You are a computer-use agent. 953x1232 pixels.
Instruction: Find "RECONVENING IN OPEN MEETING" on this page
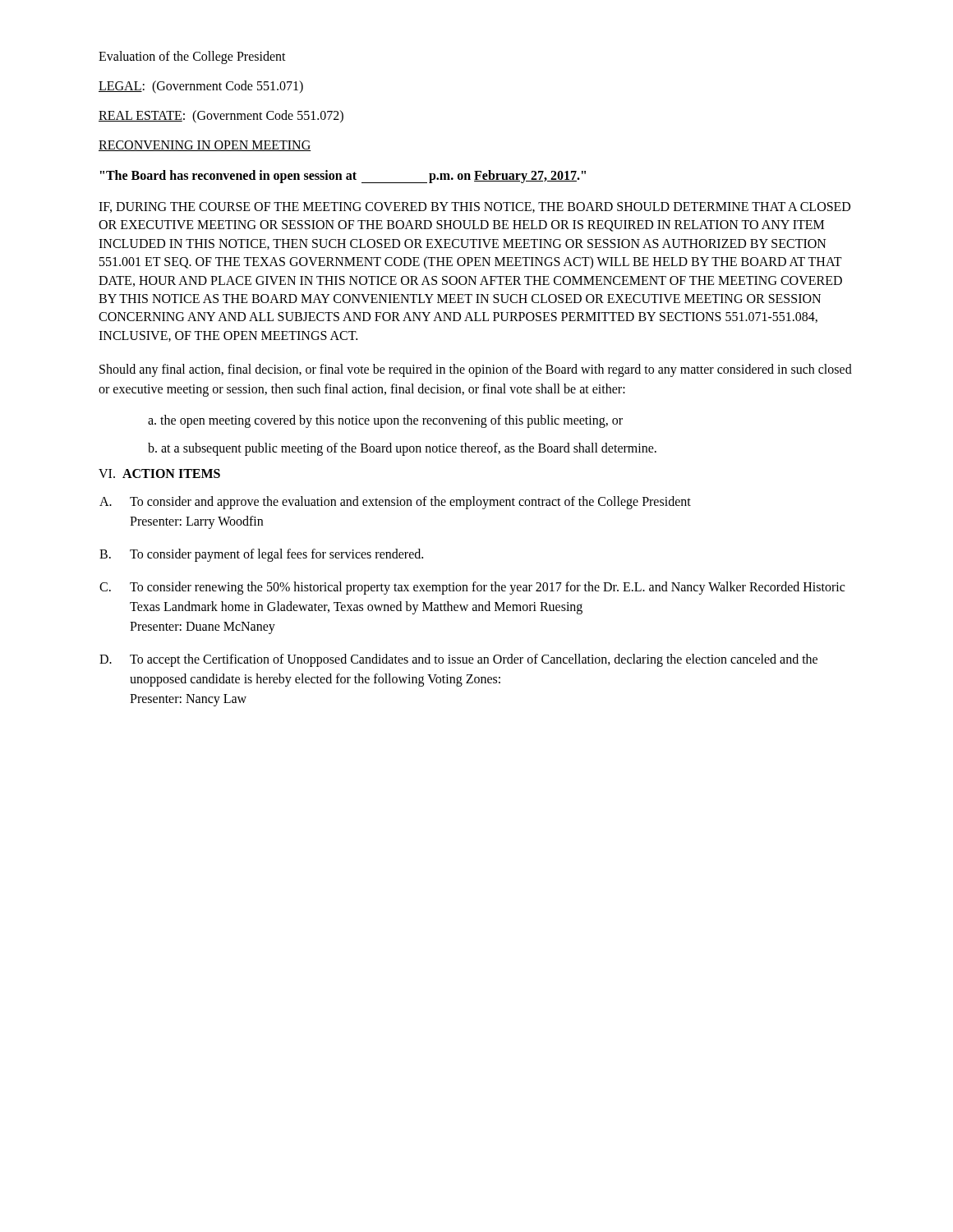coord(205,145)
